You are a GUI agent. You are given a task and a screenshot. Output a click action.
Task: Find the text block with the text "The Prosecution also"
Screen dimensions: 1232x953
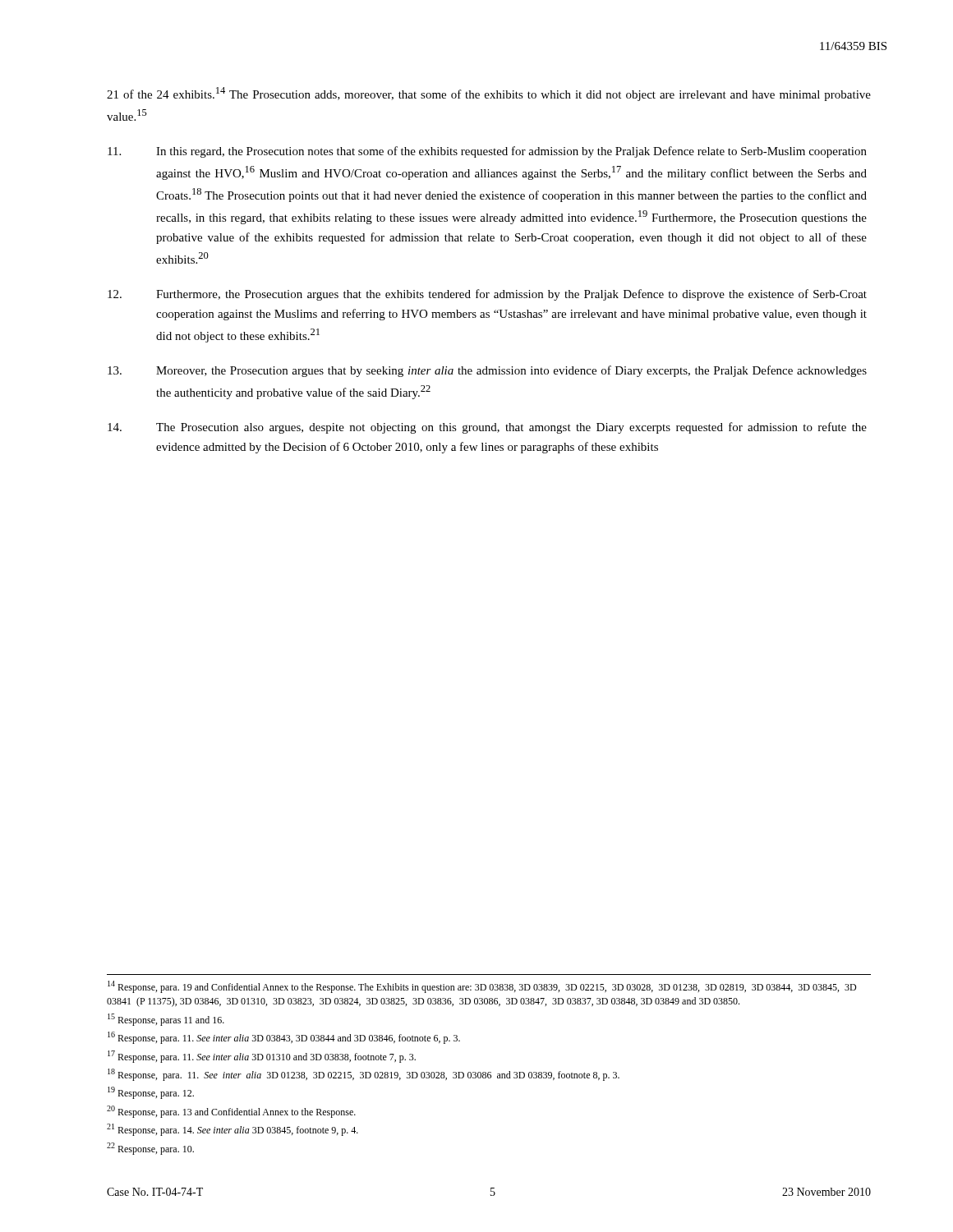(x=487, y=437)
